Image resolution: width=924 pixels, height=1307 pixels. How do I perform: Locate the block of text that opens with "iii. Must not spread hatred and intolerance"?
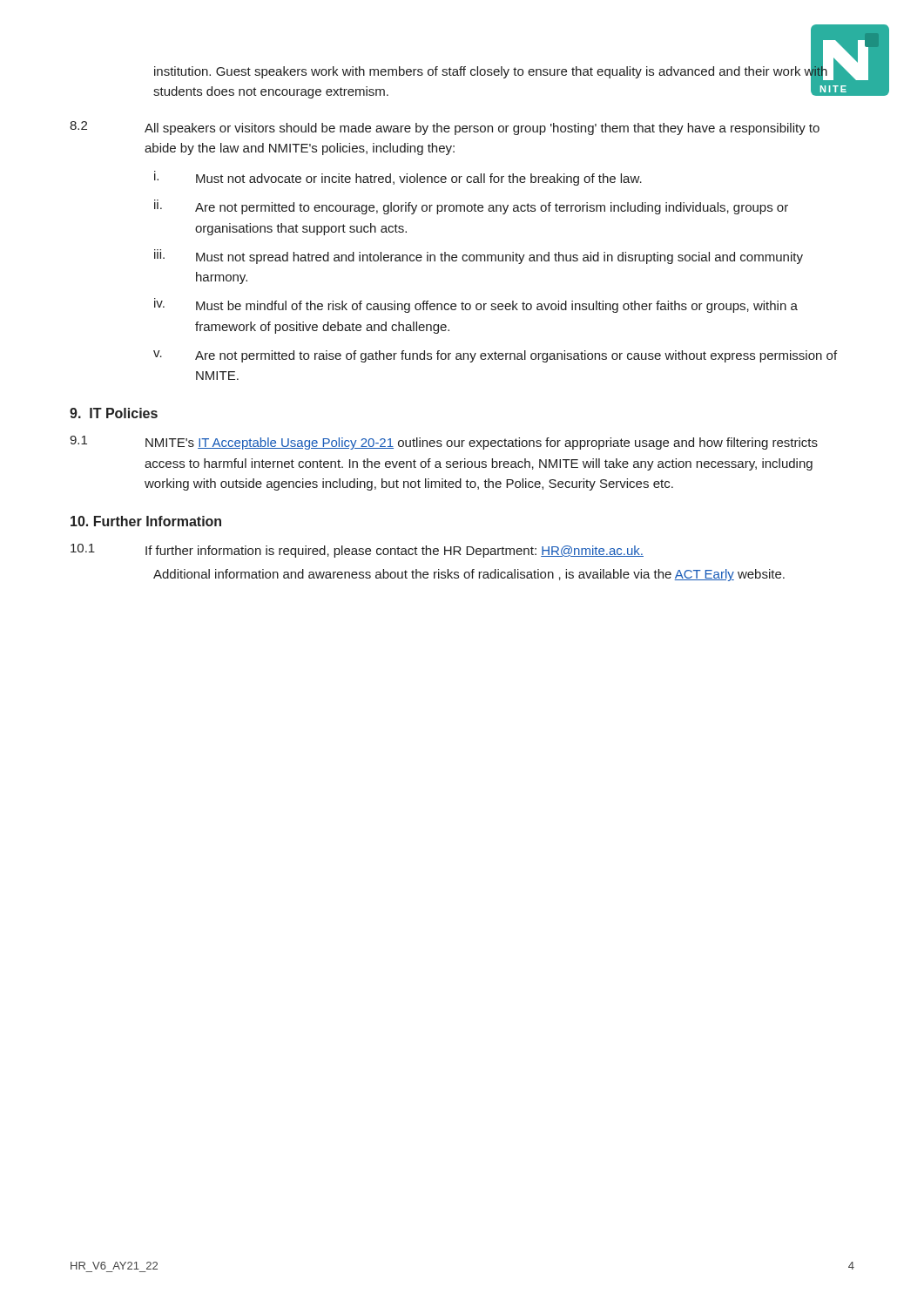(504, 267)
